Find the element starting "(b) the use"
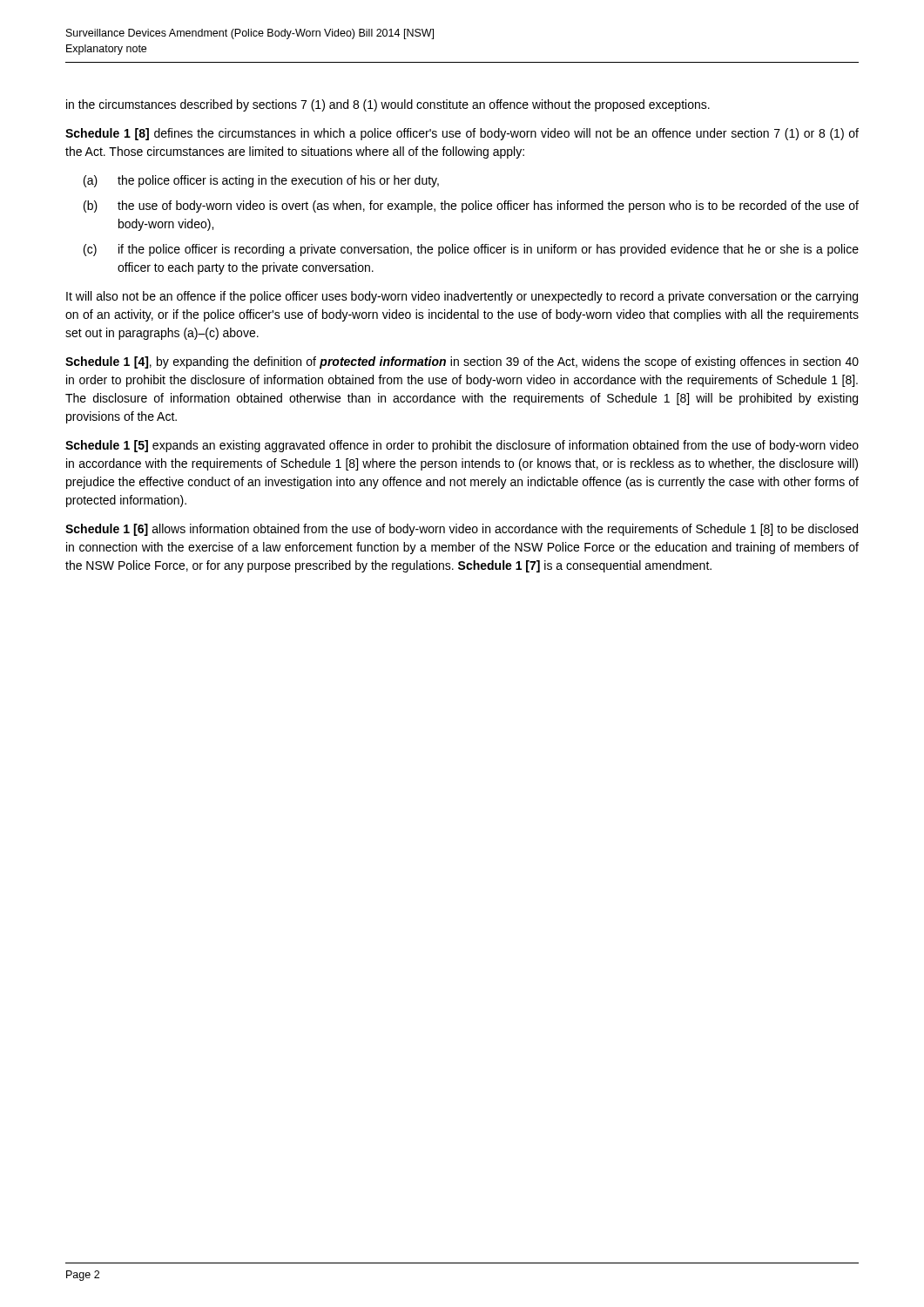Image resolution: width=924 pixels, height=1307 pixels. [x=462, y=215]
